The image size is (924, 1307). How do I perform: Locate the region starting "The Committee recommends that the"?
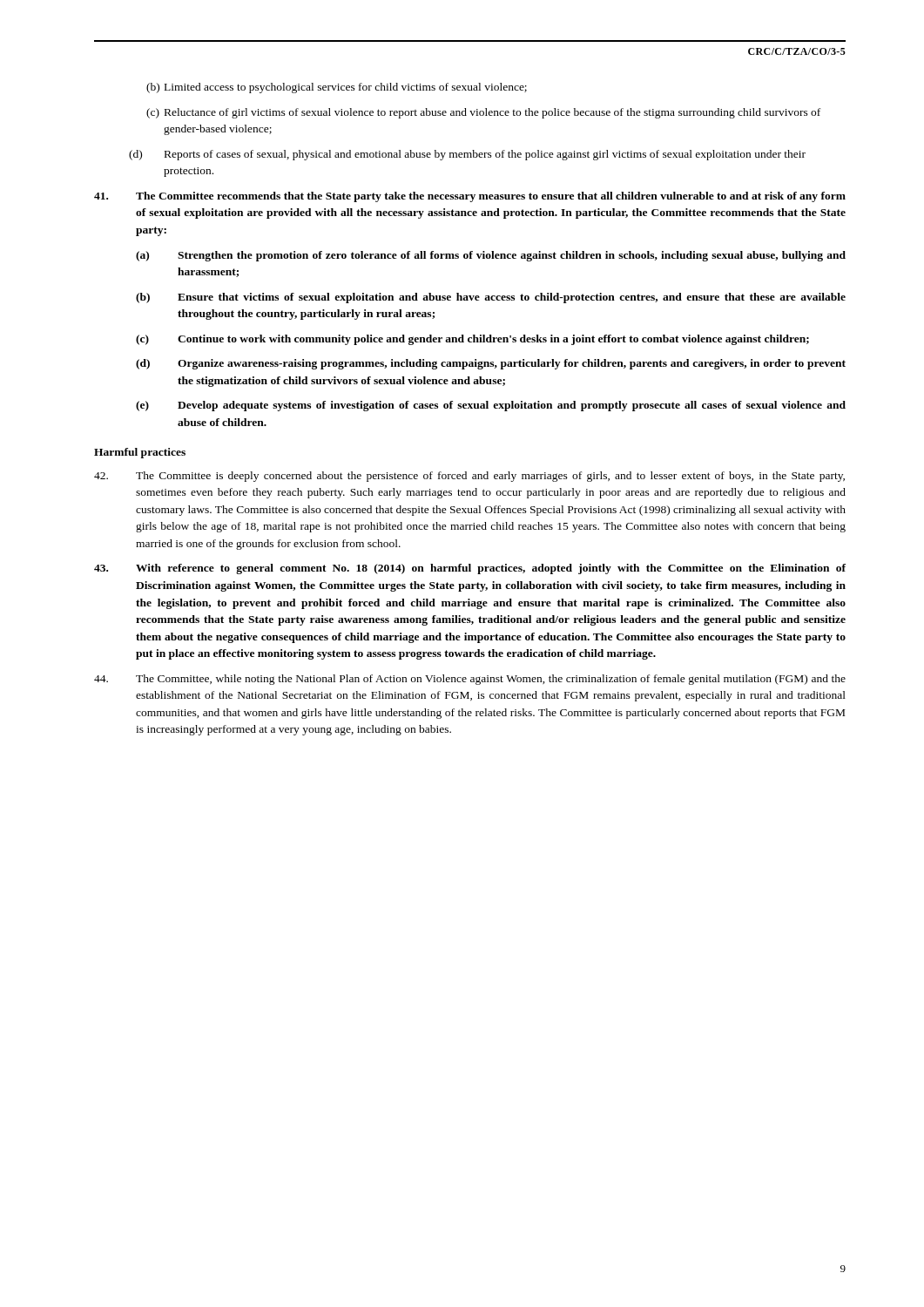click(x=470, y=213)
